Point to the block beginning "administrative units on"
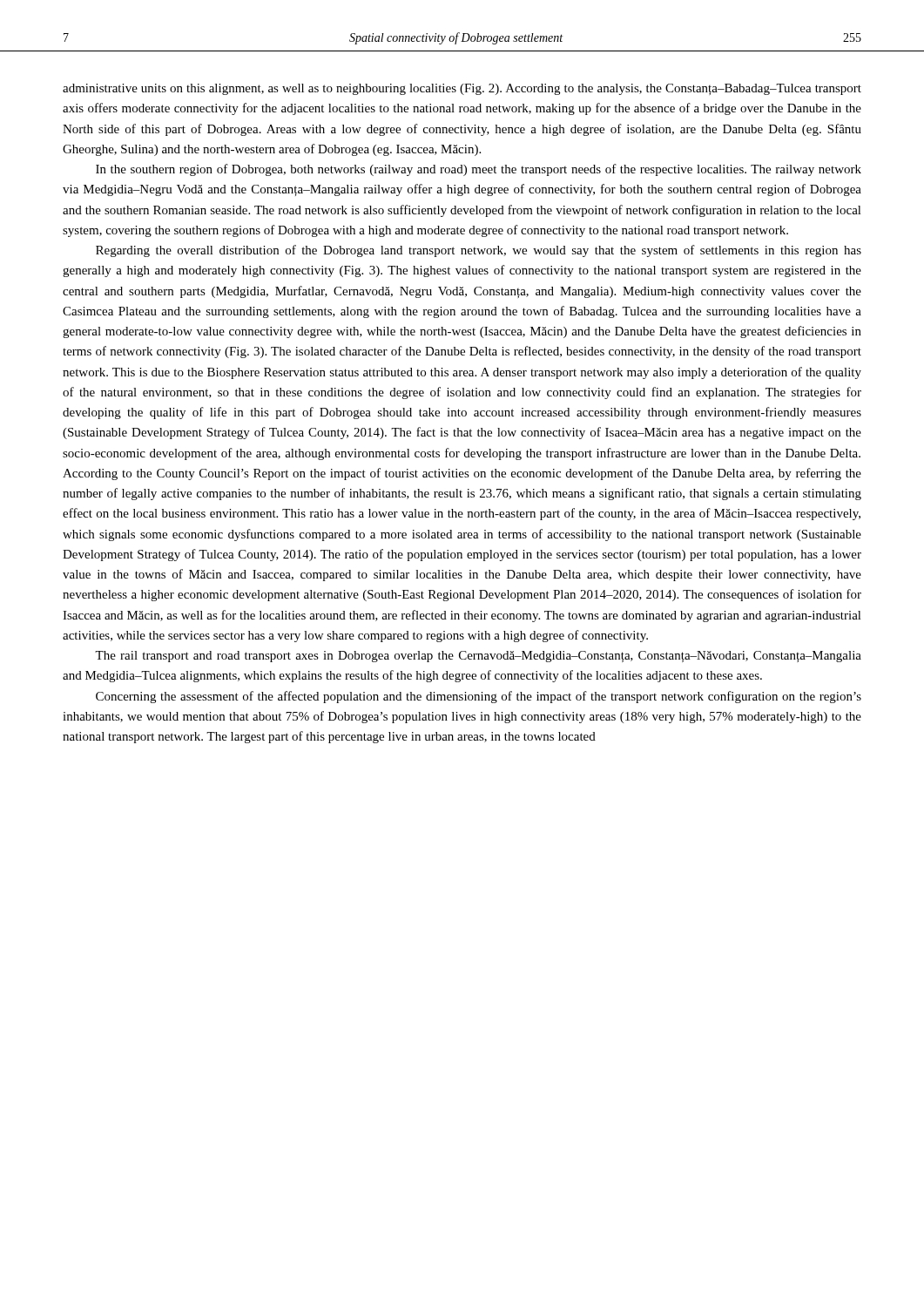This screenshot has height=1307, width=924. [462, 118]
